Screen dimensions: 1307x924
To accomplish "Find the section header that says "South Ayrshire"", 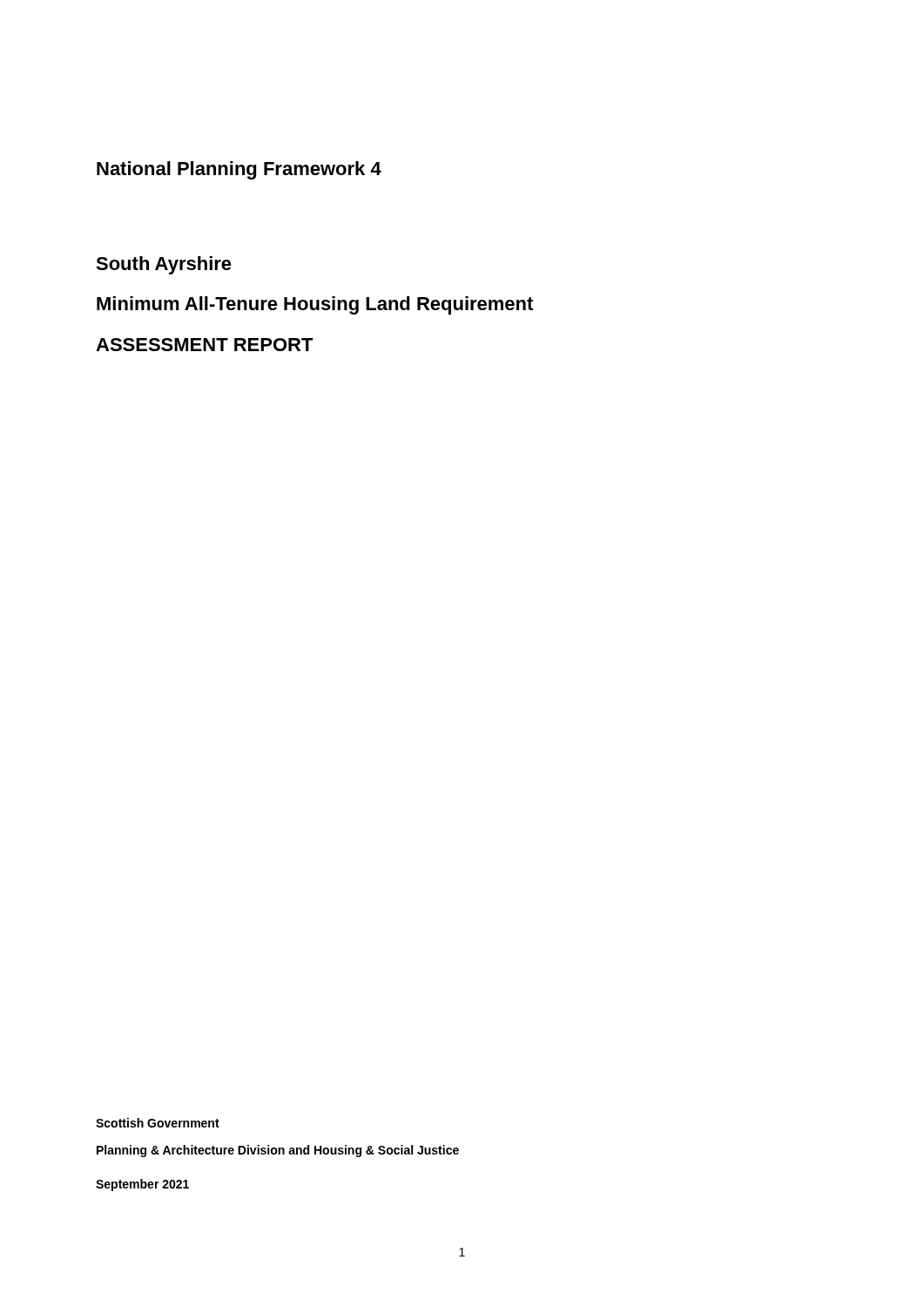I will pyautogui.click(x=164, y=265).
